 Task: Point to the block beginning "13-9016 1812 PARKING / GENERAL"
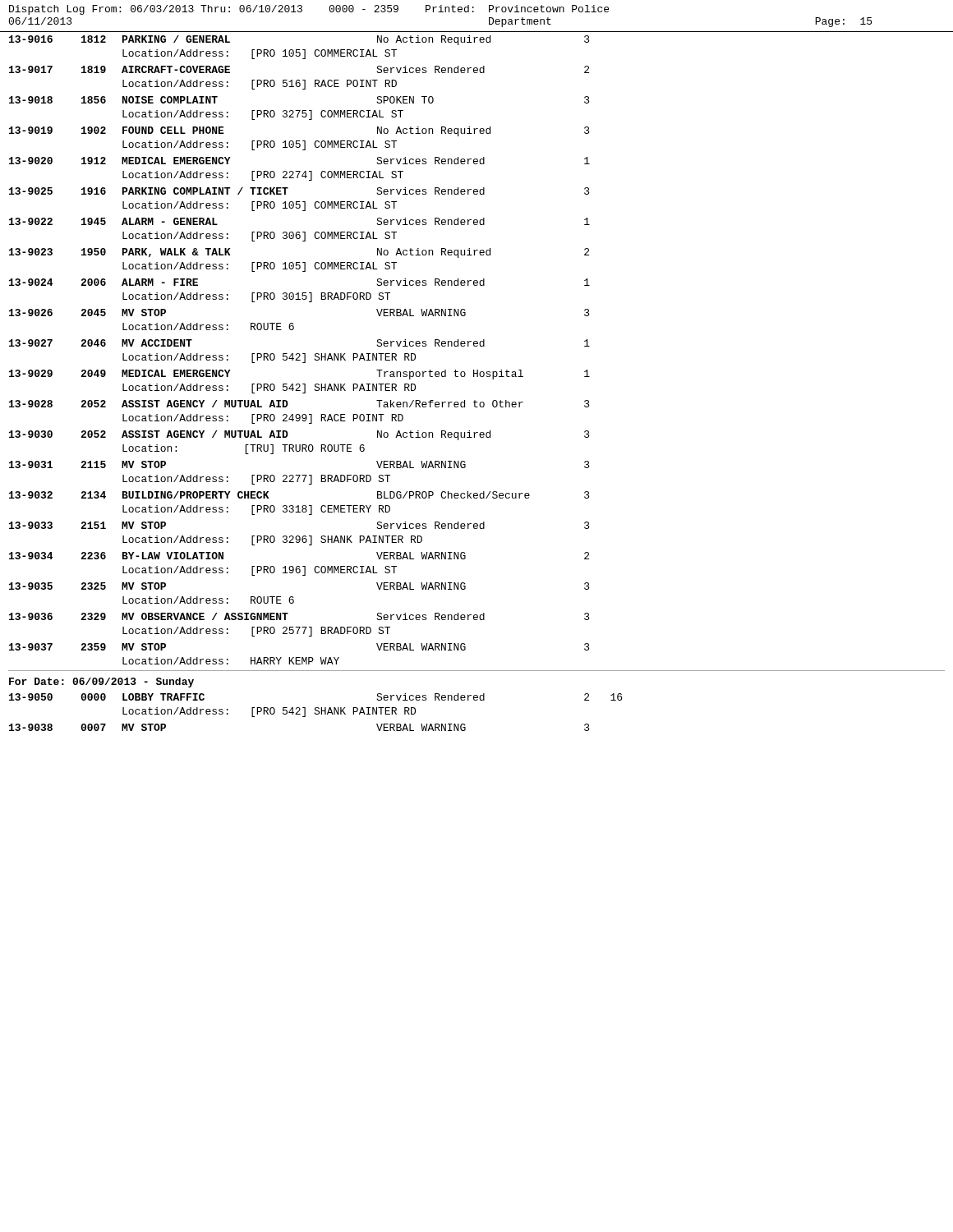coord(476,47)
